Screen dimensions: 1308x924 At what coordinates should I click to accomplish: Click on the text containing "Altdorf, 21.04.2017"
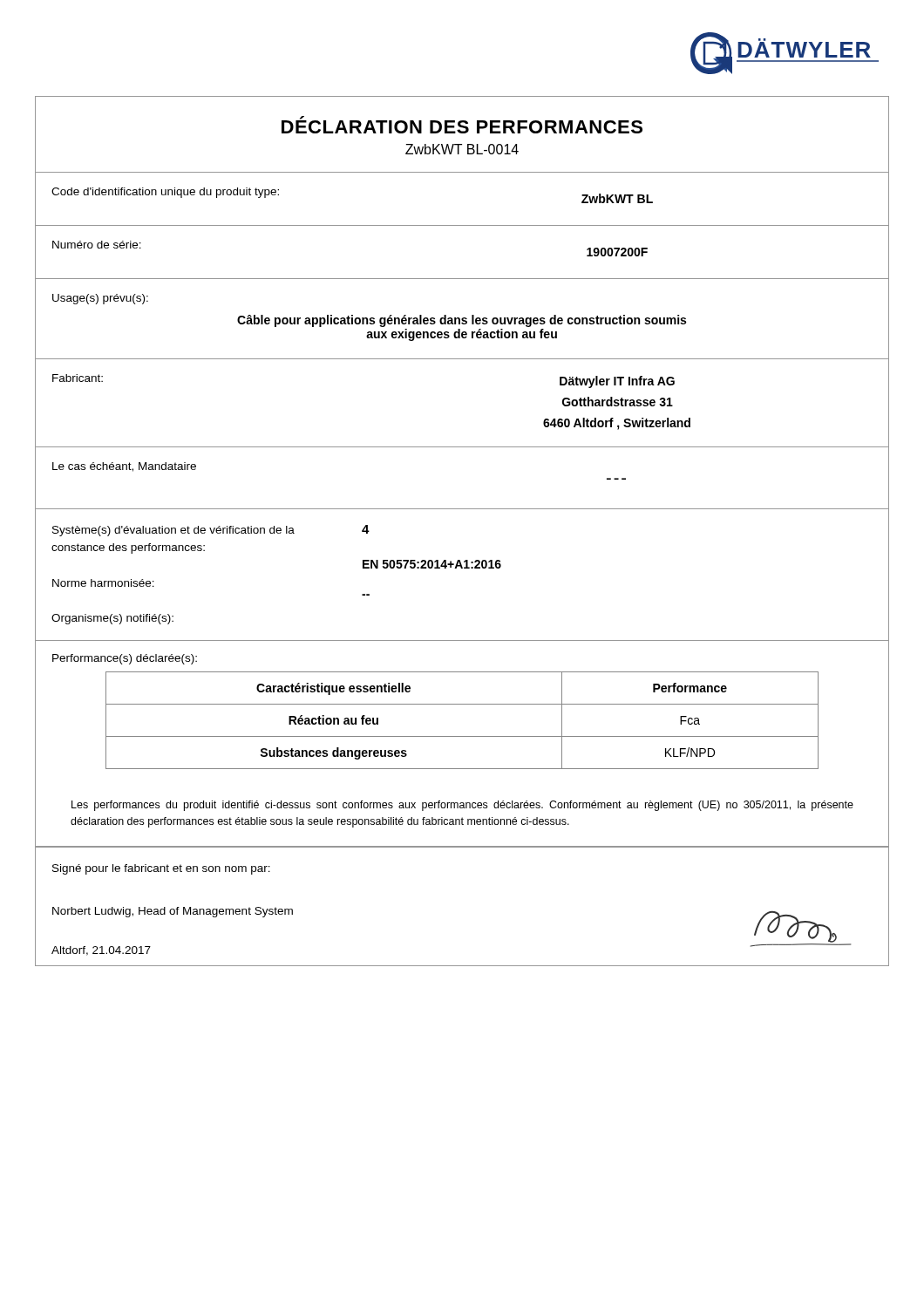pyautogui.click(x=101, y=950)
